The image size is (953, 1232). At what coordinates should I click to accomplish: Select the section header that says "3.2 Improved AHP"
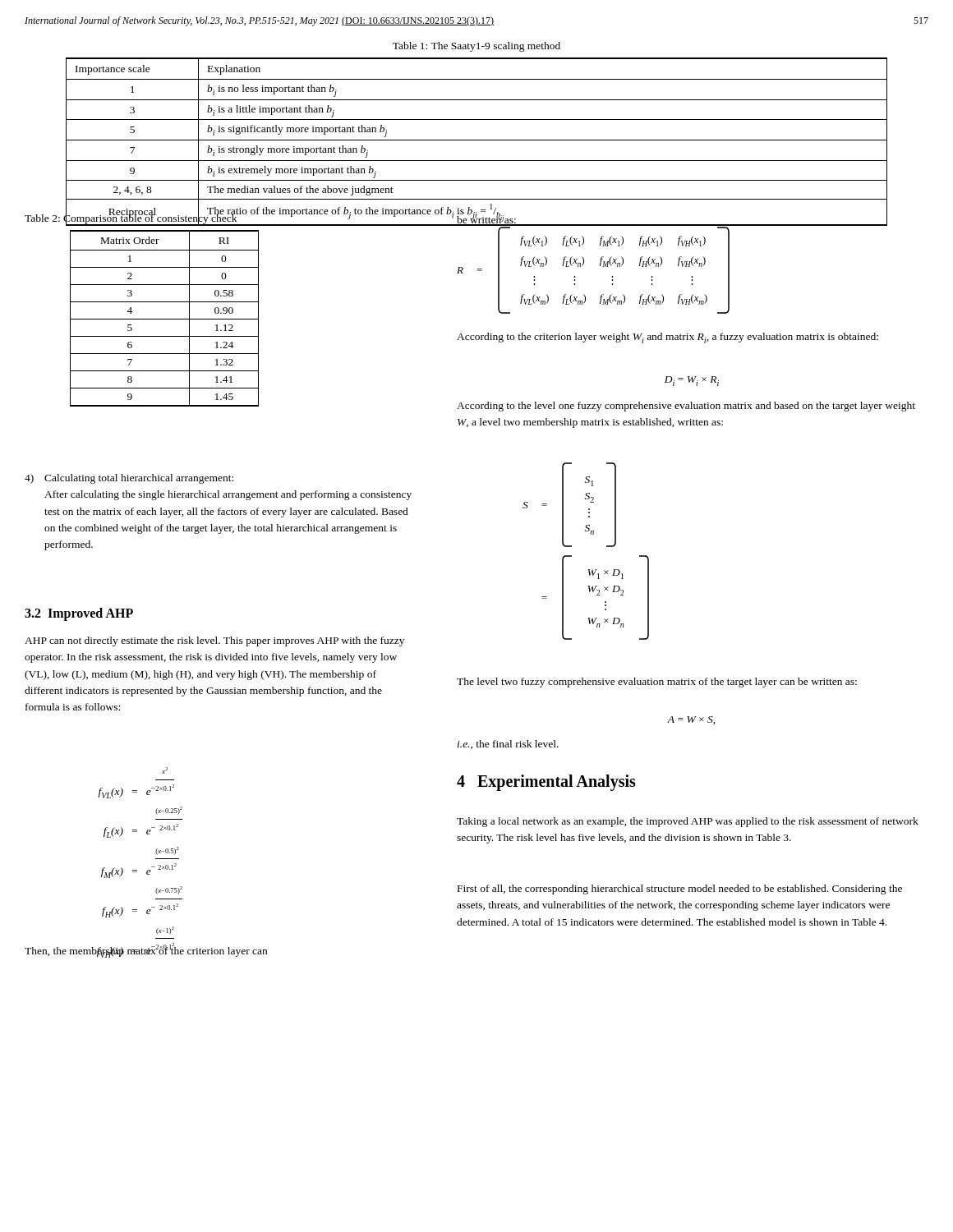coord(79,613)
